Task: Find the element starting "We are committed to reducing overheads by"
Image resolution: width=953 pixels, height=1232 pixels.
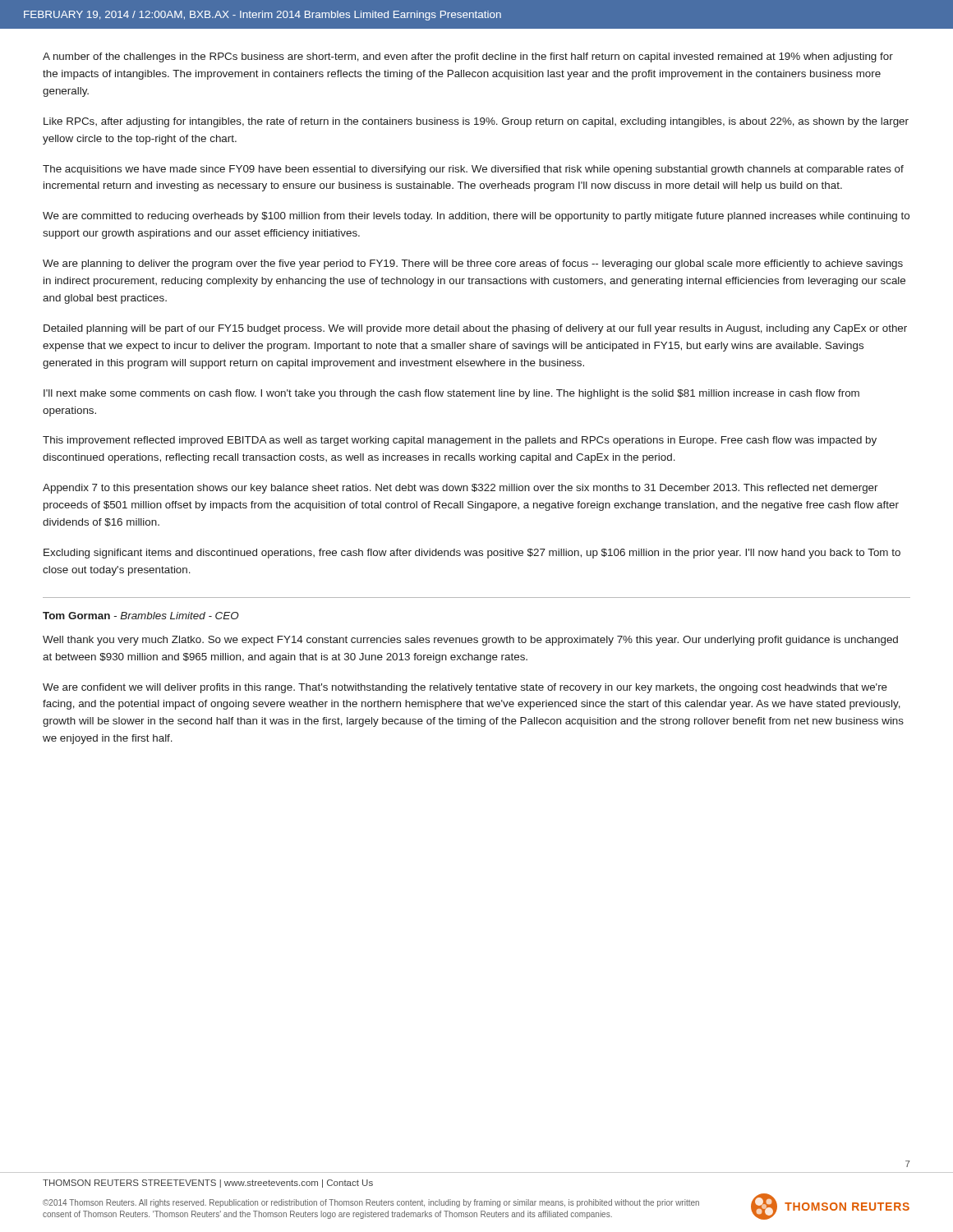Action: tap(476, 224)
